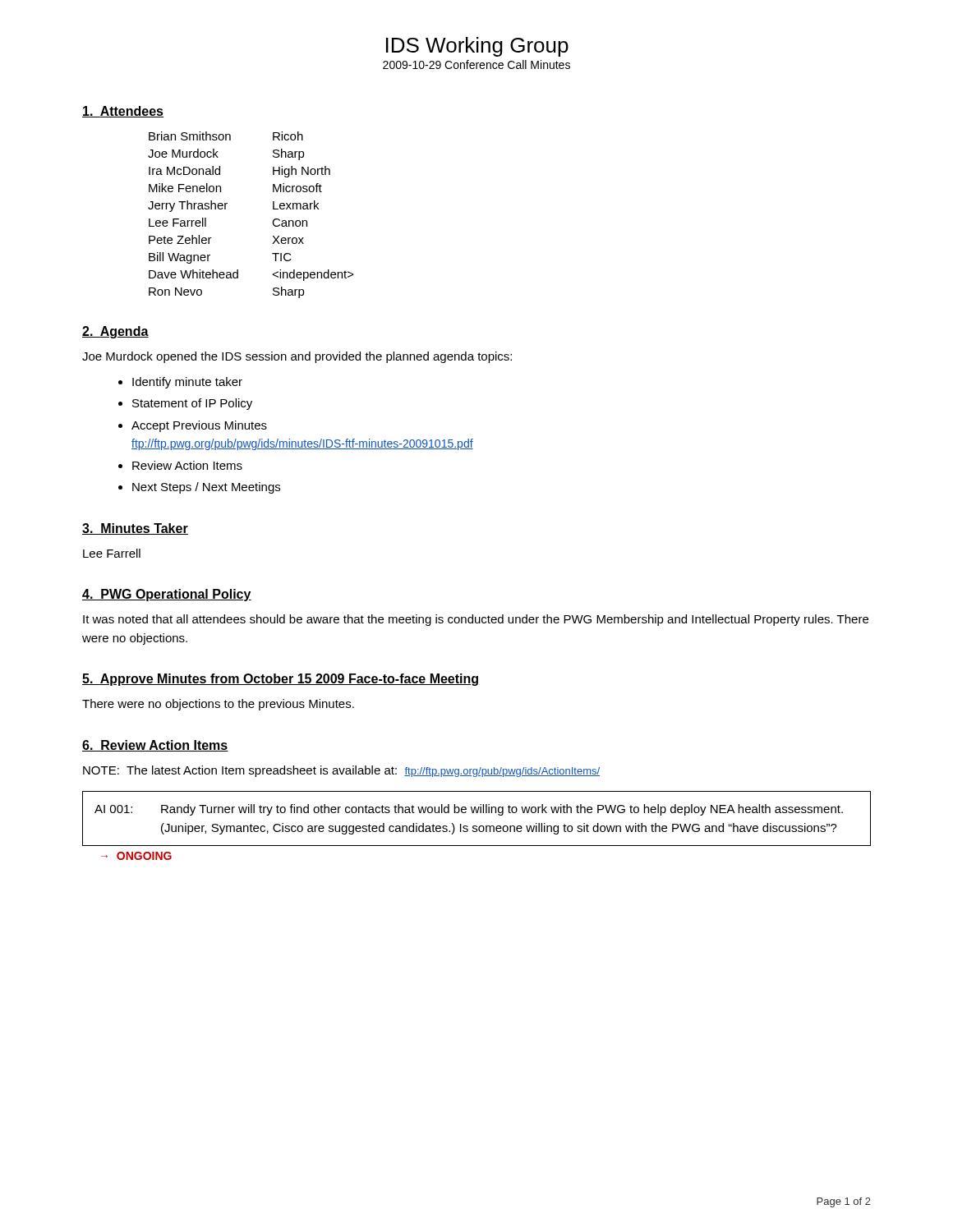Point to the block starting "Joe Murdock opened the IDS session and"
953x1232 pixels.
298,356
